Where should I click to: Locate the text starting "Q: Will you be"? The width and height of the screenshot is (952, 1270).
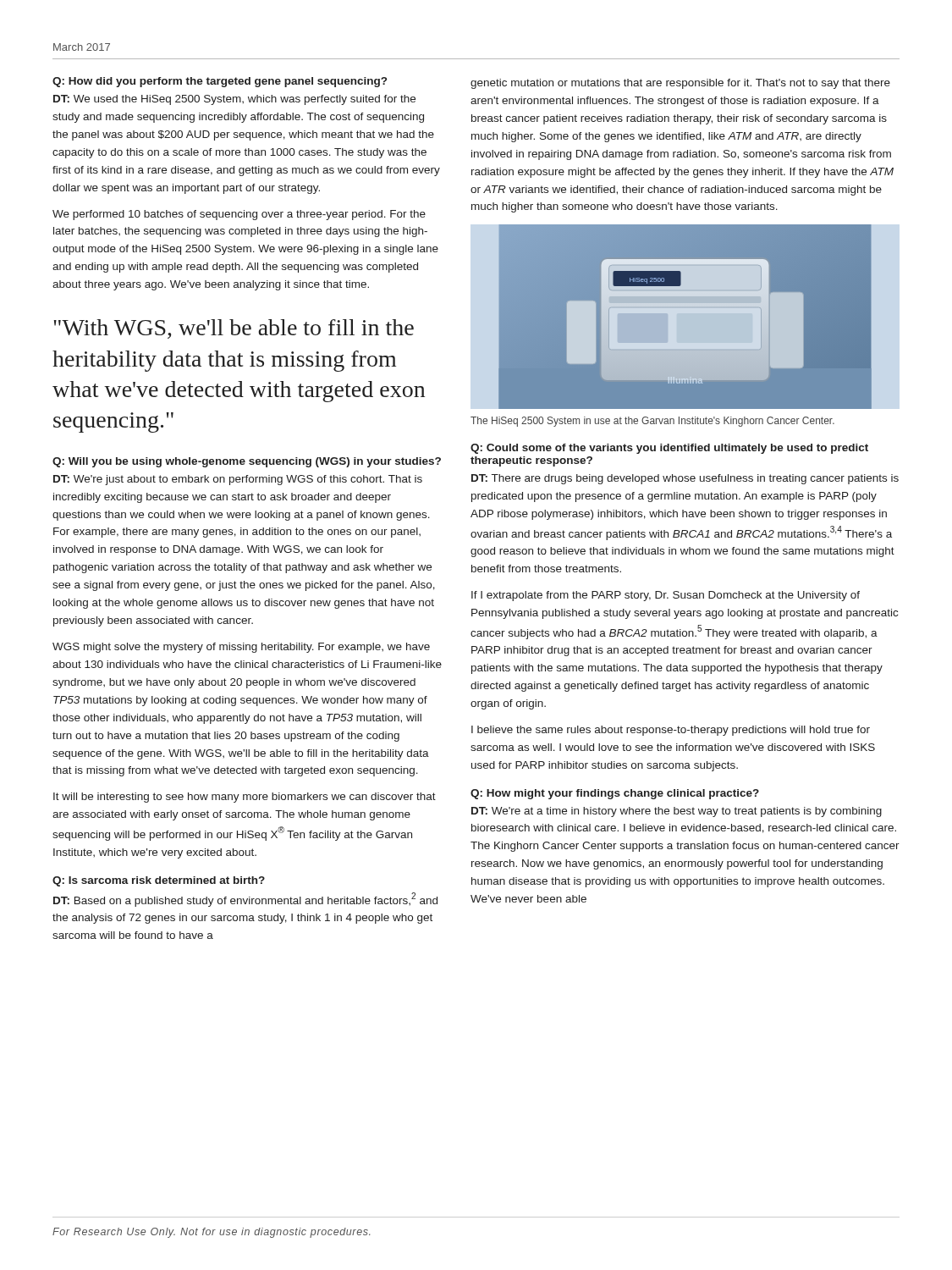[247, 461]
